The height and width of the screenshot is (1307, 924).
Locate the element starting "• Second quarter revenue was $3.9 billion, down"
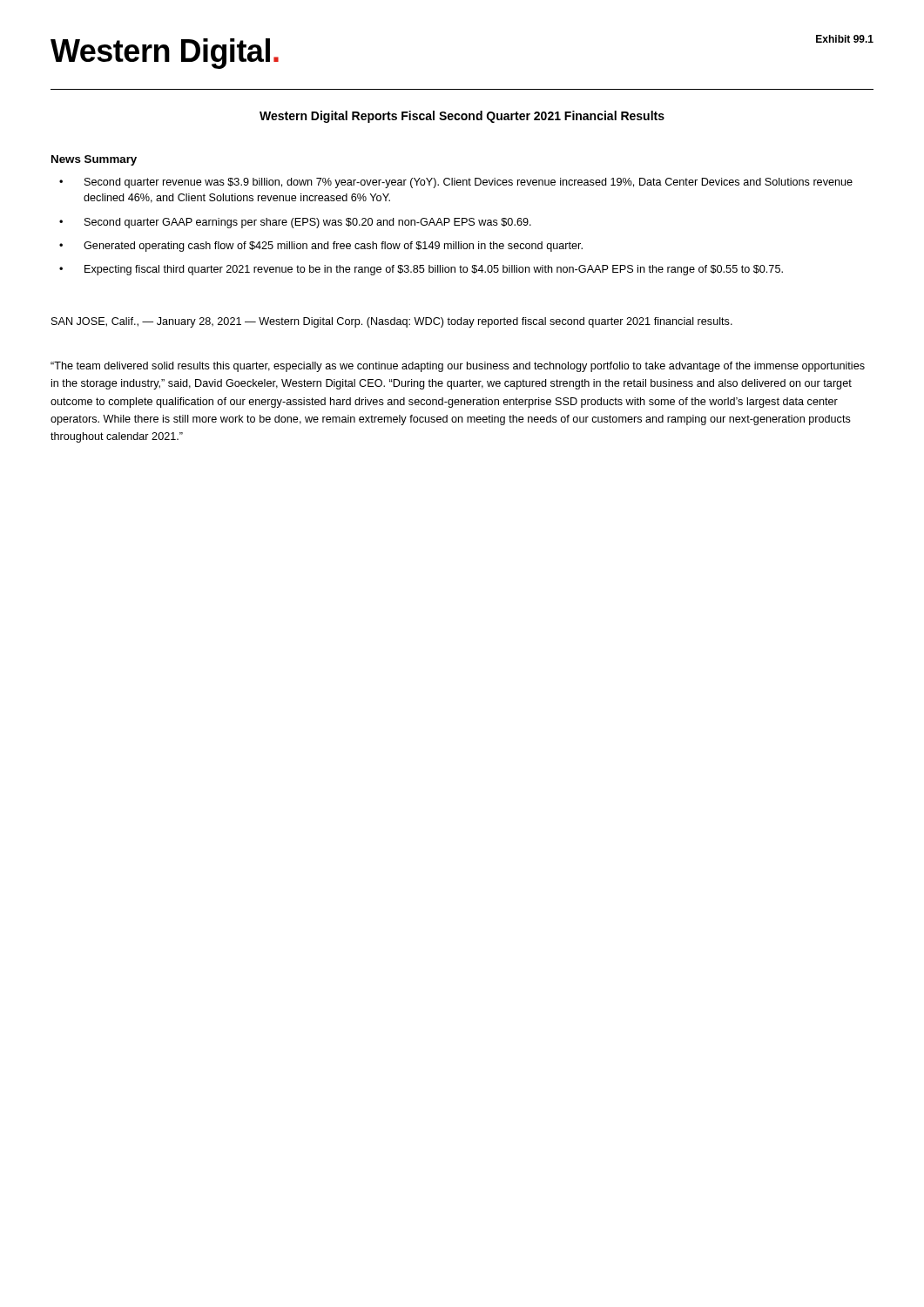tap(462, 190)
